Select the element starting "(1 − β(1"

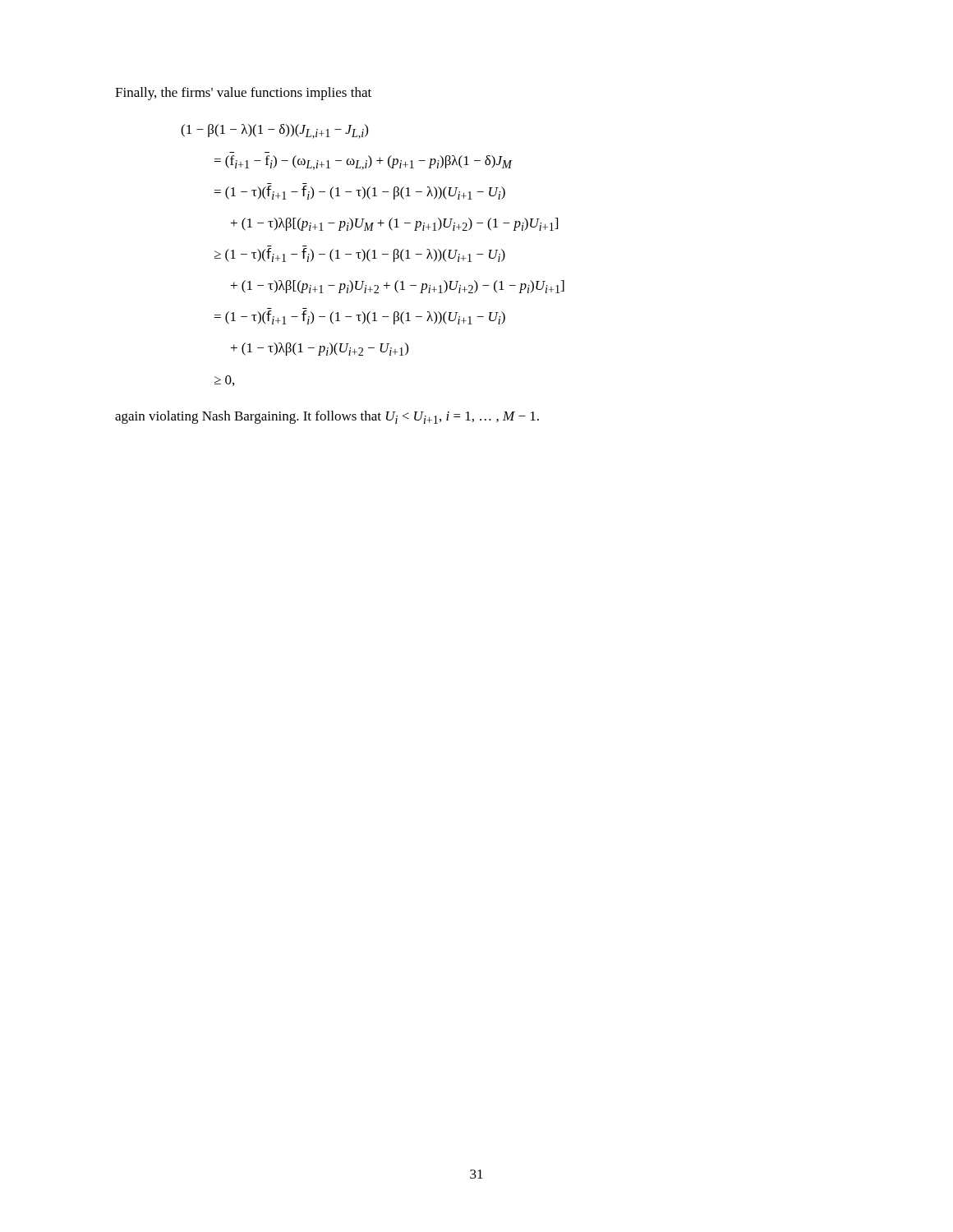[509, 255]
